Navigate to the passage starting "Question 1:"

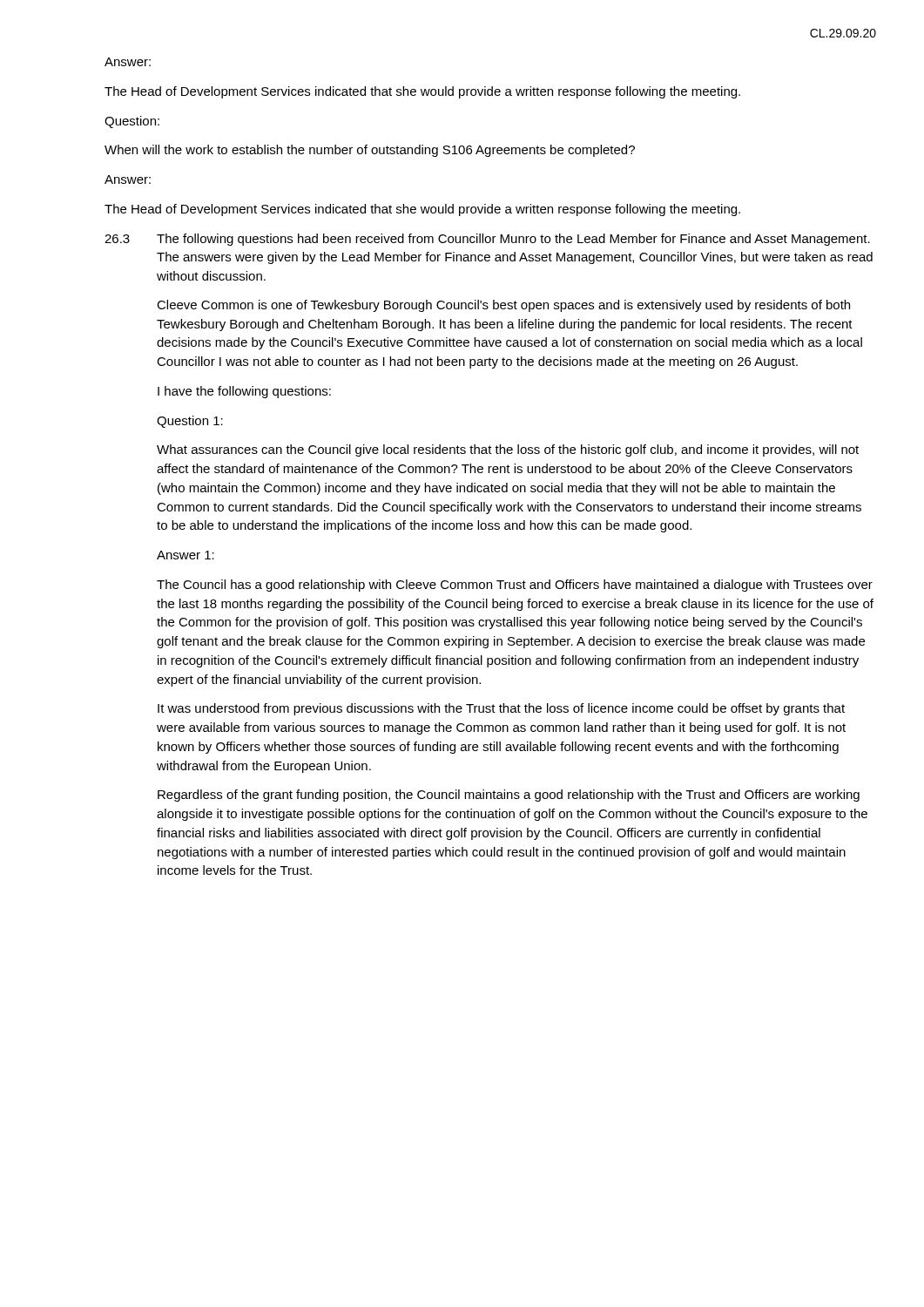click(190, 420)
